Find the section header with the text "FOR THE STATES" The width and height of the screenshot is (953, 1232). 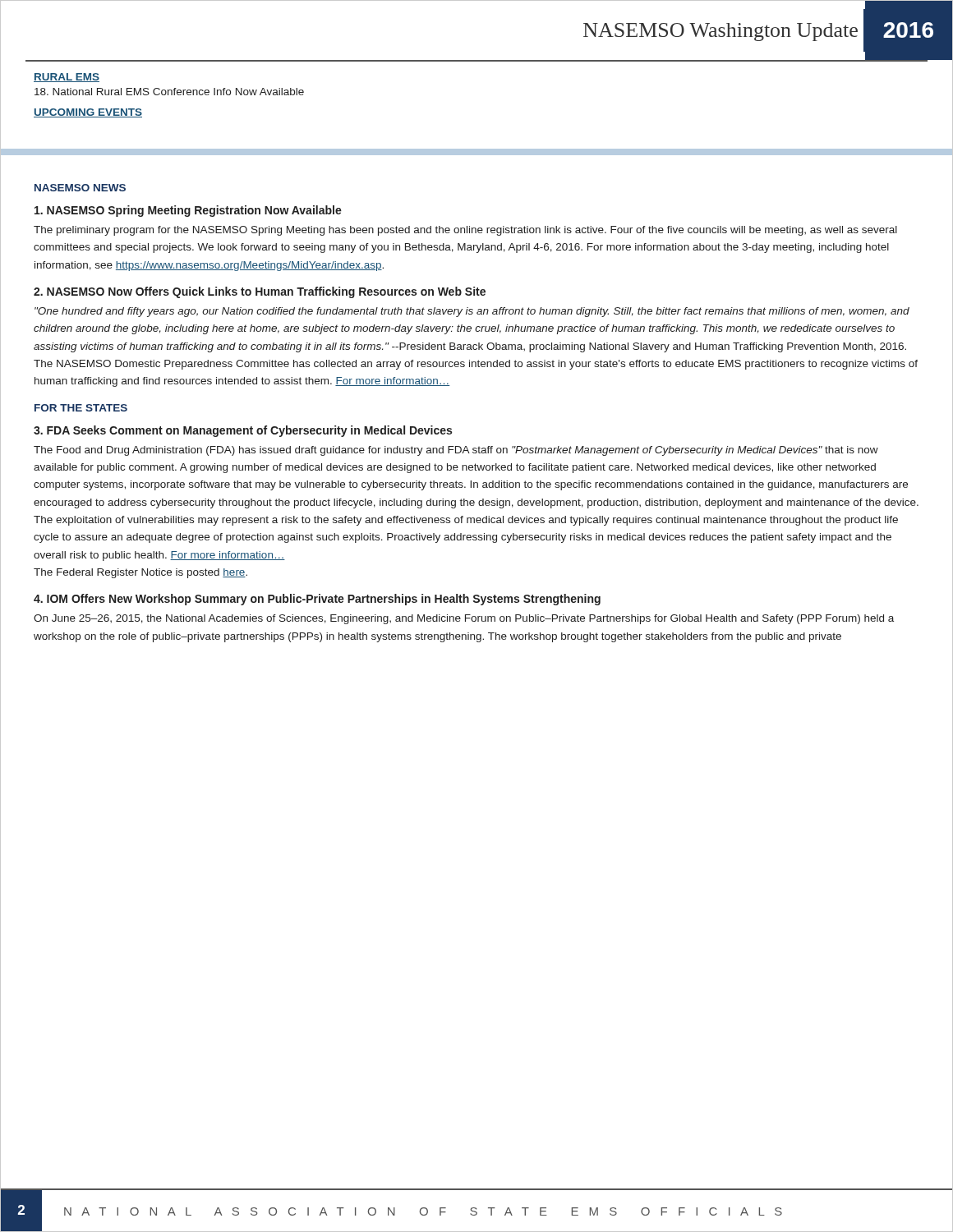click(x=81, y=408)
